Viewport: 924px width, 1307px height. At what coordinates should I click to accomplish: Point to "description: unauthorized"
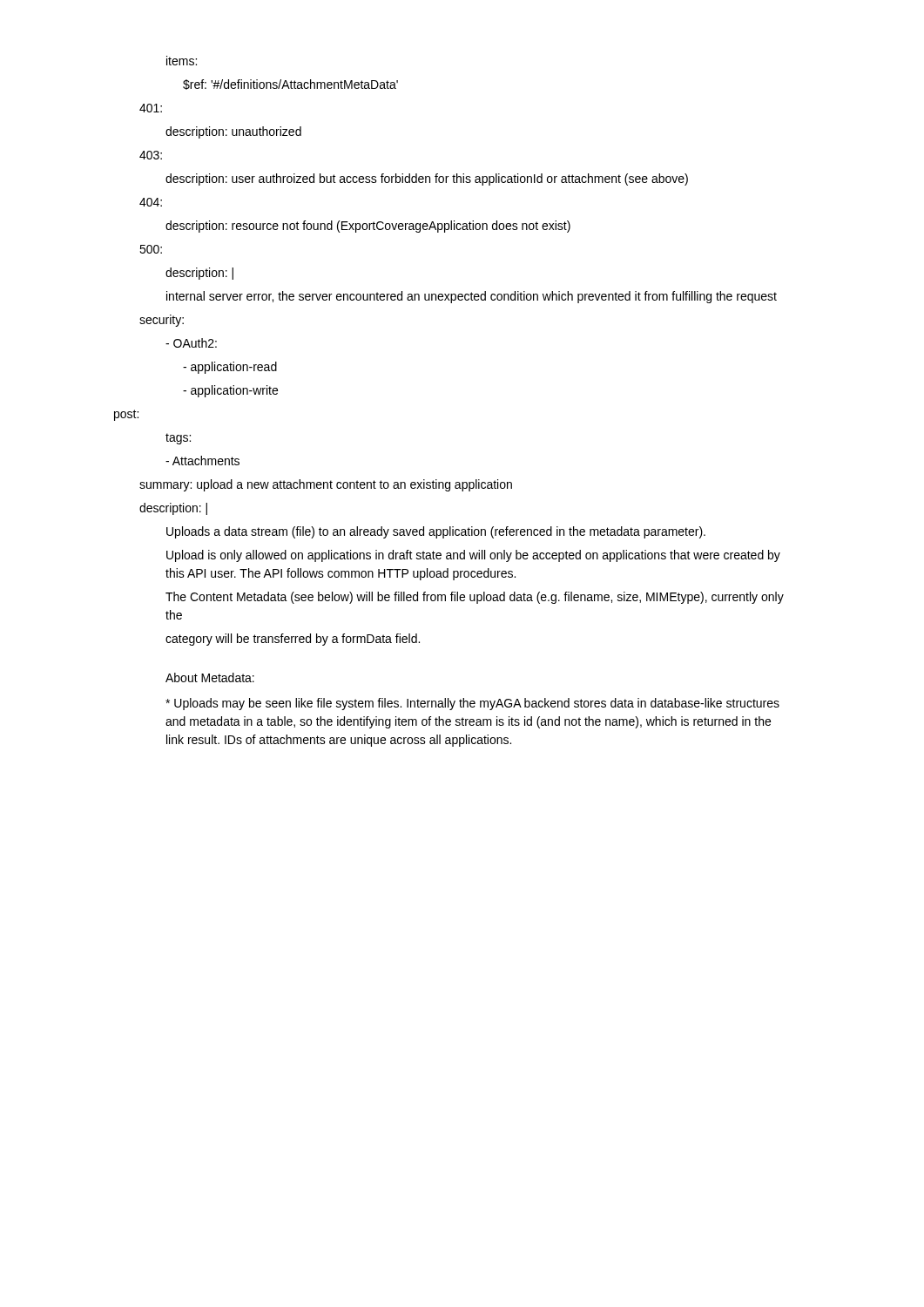[234, 132]
